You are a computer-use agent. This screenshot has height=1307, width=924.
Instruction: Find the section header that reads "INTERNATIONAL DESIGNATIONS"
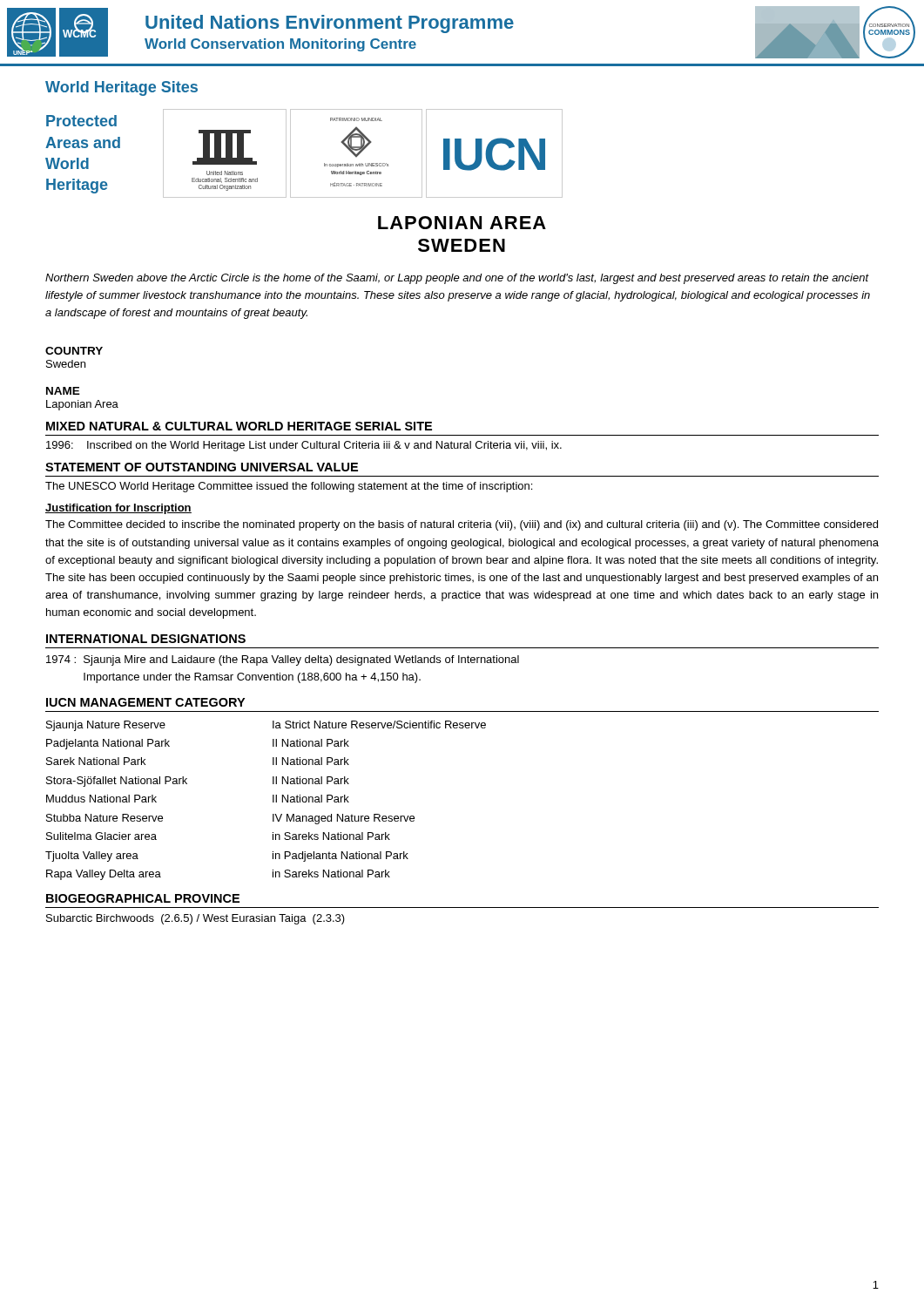click(x=146, y=639)
